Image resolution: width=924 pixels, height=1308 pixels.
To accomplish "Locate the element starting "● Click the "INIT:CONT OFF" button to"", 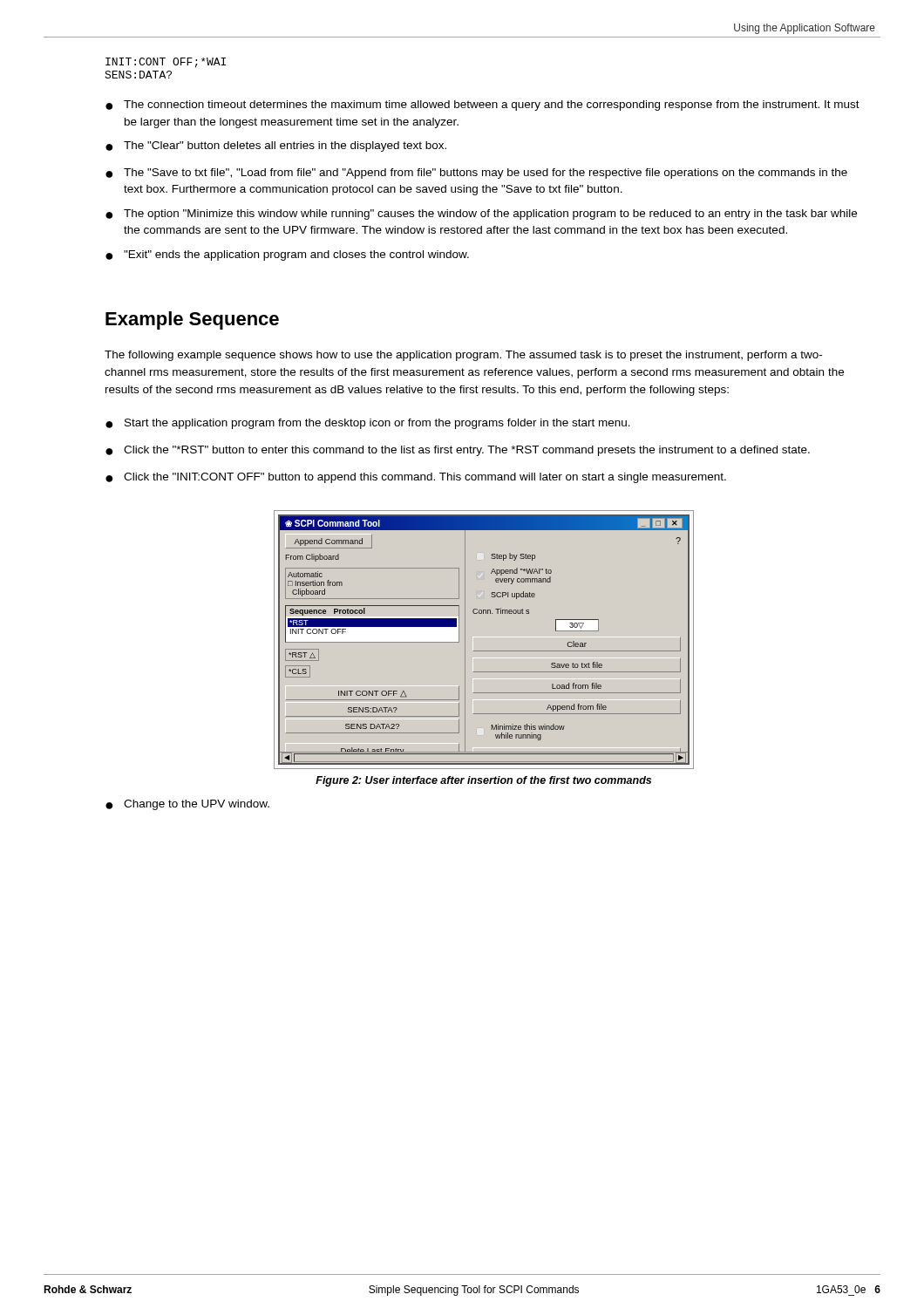I will (484, 478).
